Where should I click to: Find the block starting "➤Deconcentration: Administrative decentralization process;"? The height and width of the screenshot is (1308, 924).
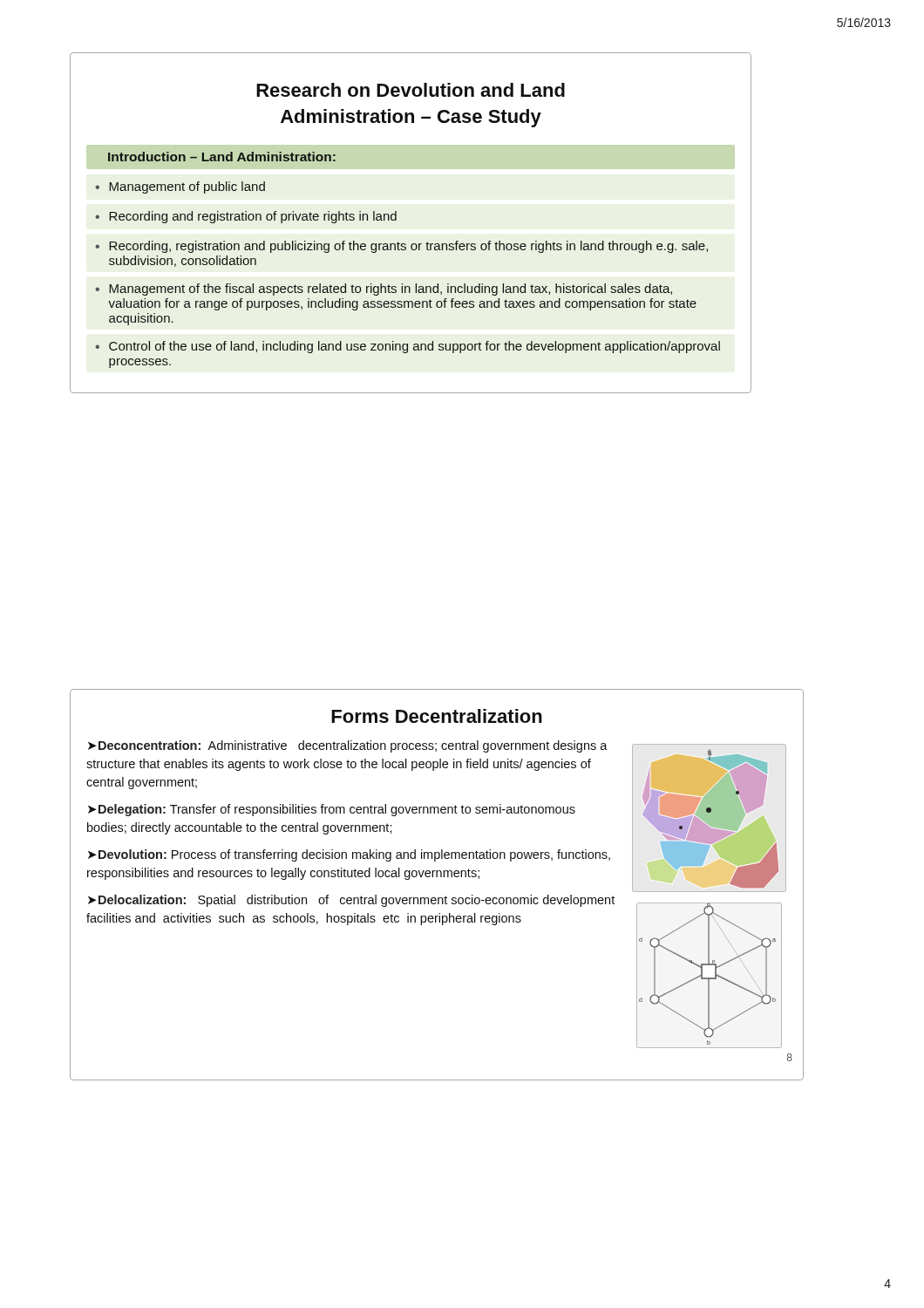tap(347, 764)
